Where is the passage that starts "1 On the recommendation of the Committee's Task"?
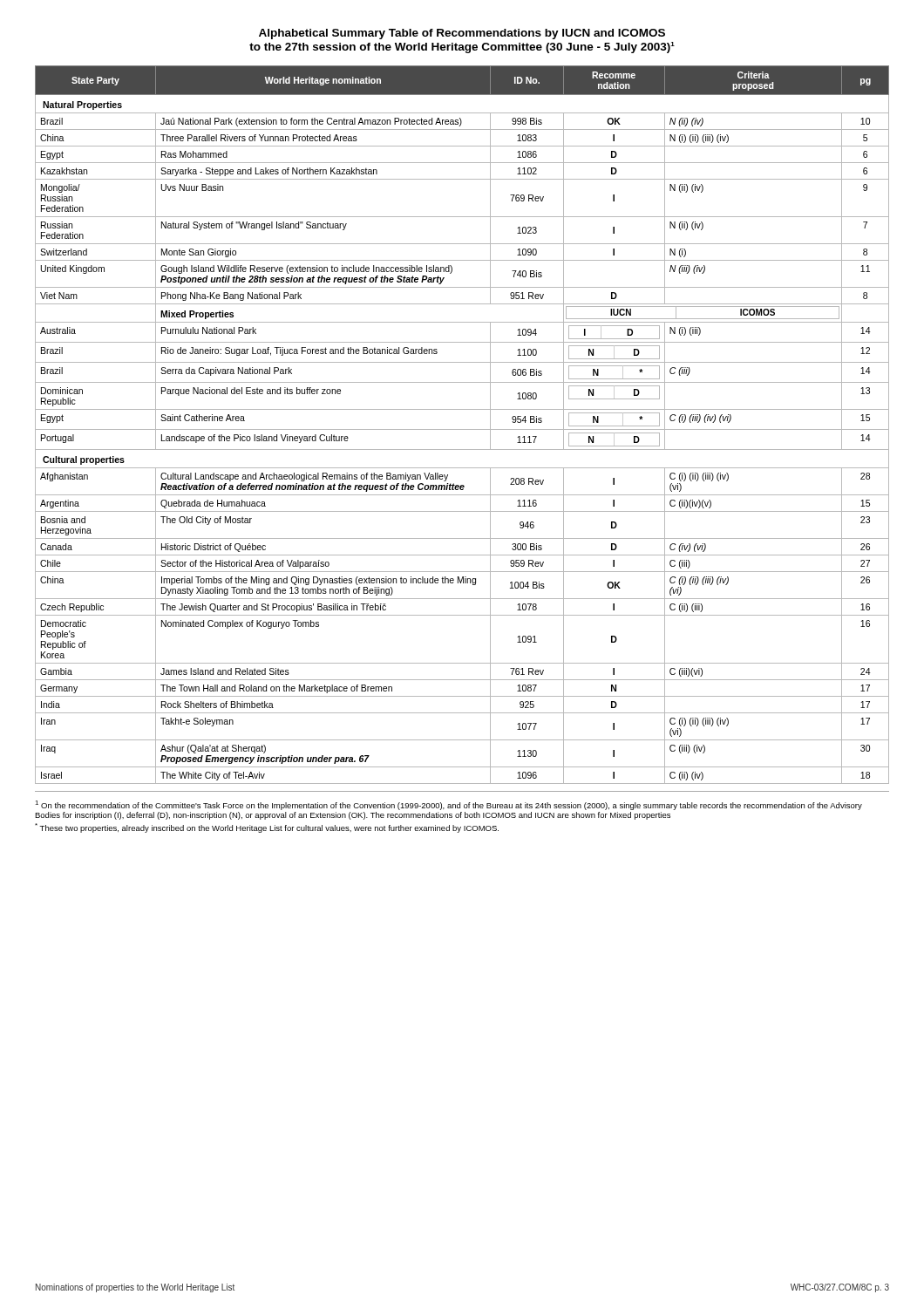 point(462,815)
